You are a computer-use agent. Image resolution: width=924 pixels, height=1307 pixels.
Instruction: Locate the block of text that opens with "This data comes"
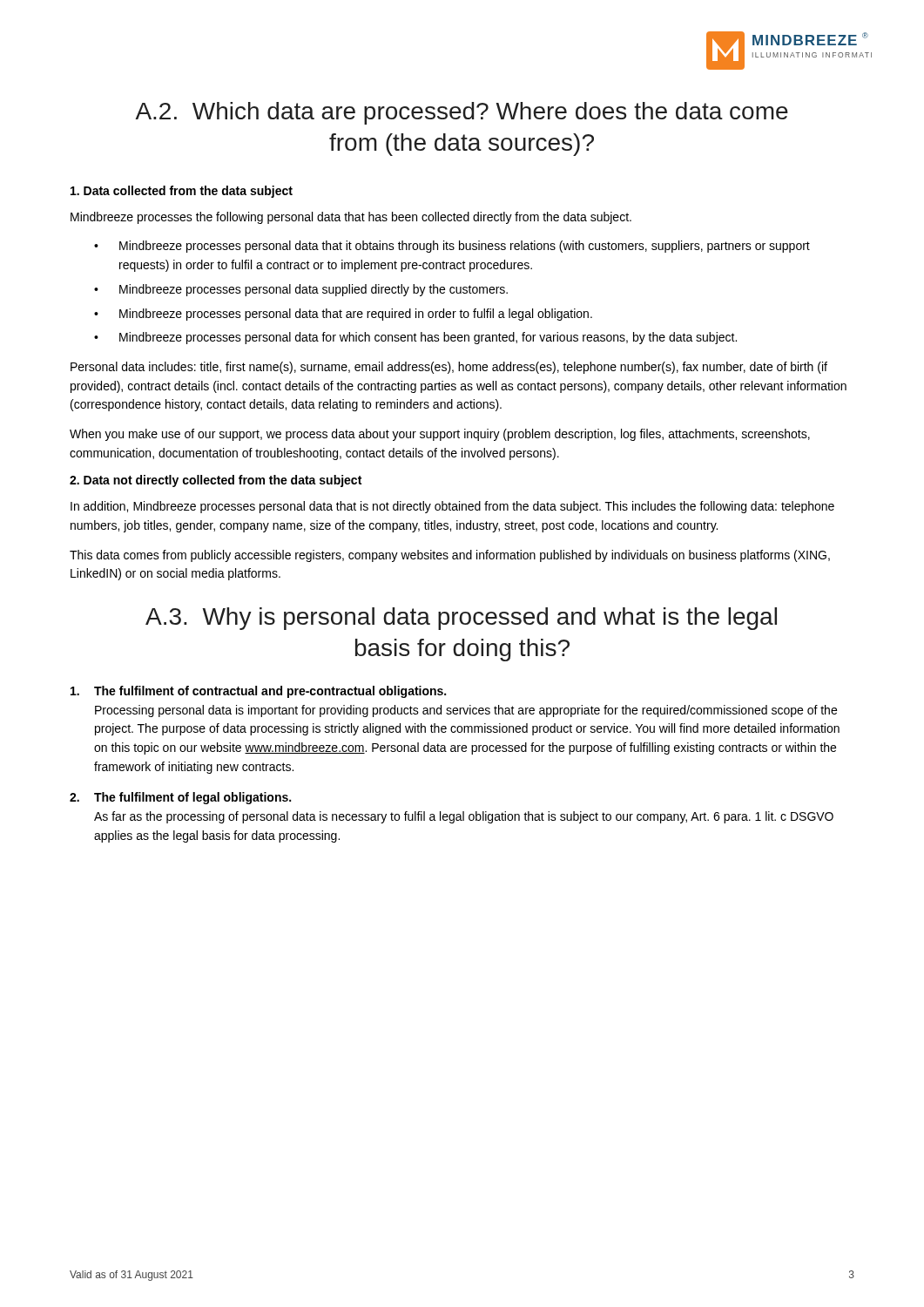(450, 564)
